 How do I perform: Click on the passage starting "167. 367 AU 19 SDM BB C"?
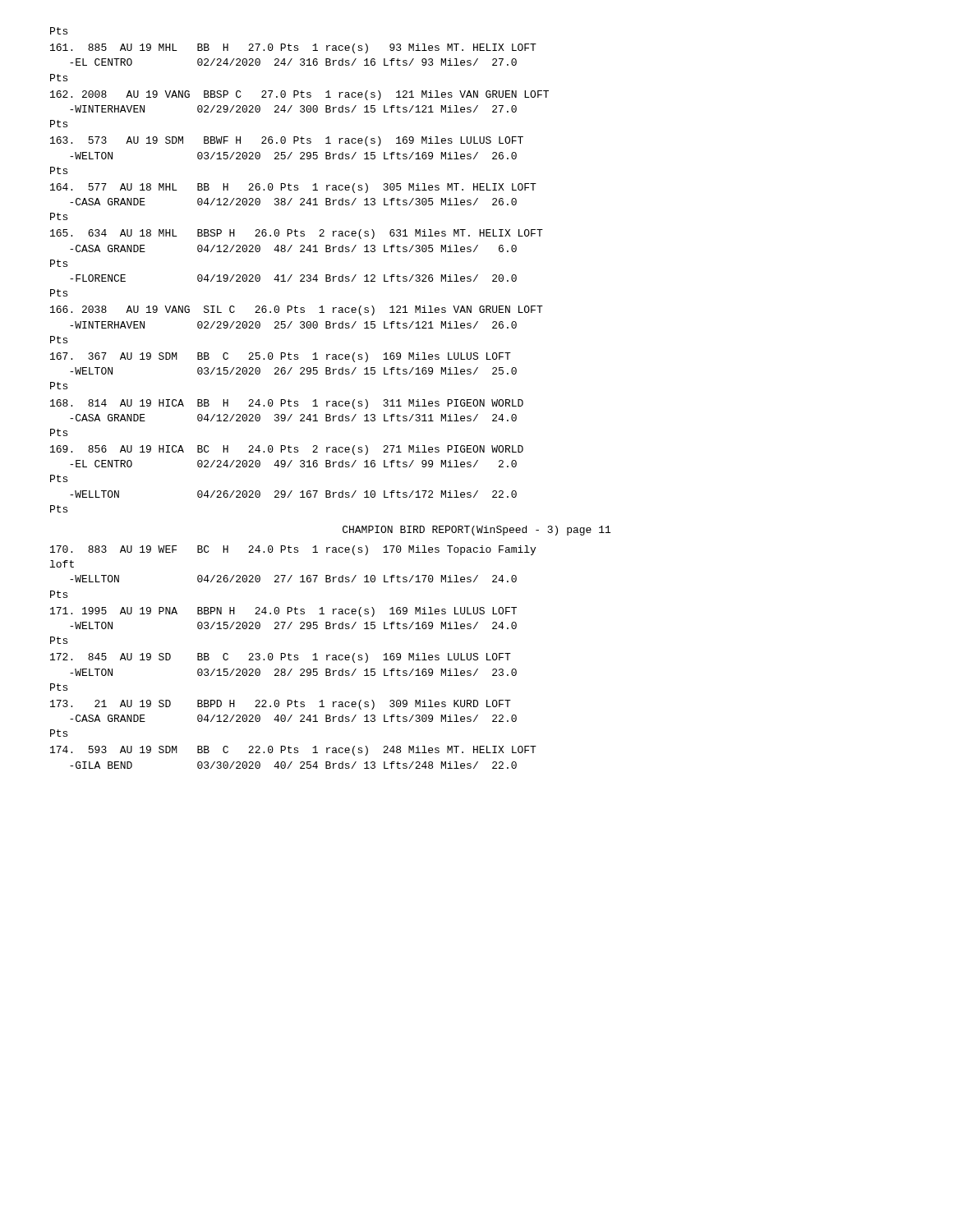283,372
